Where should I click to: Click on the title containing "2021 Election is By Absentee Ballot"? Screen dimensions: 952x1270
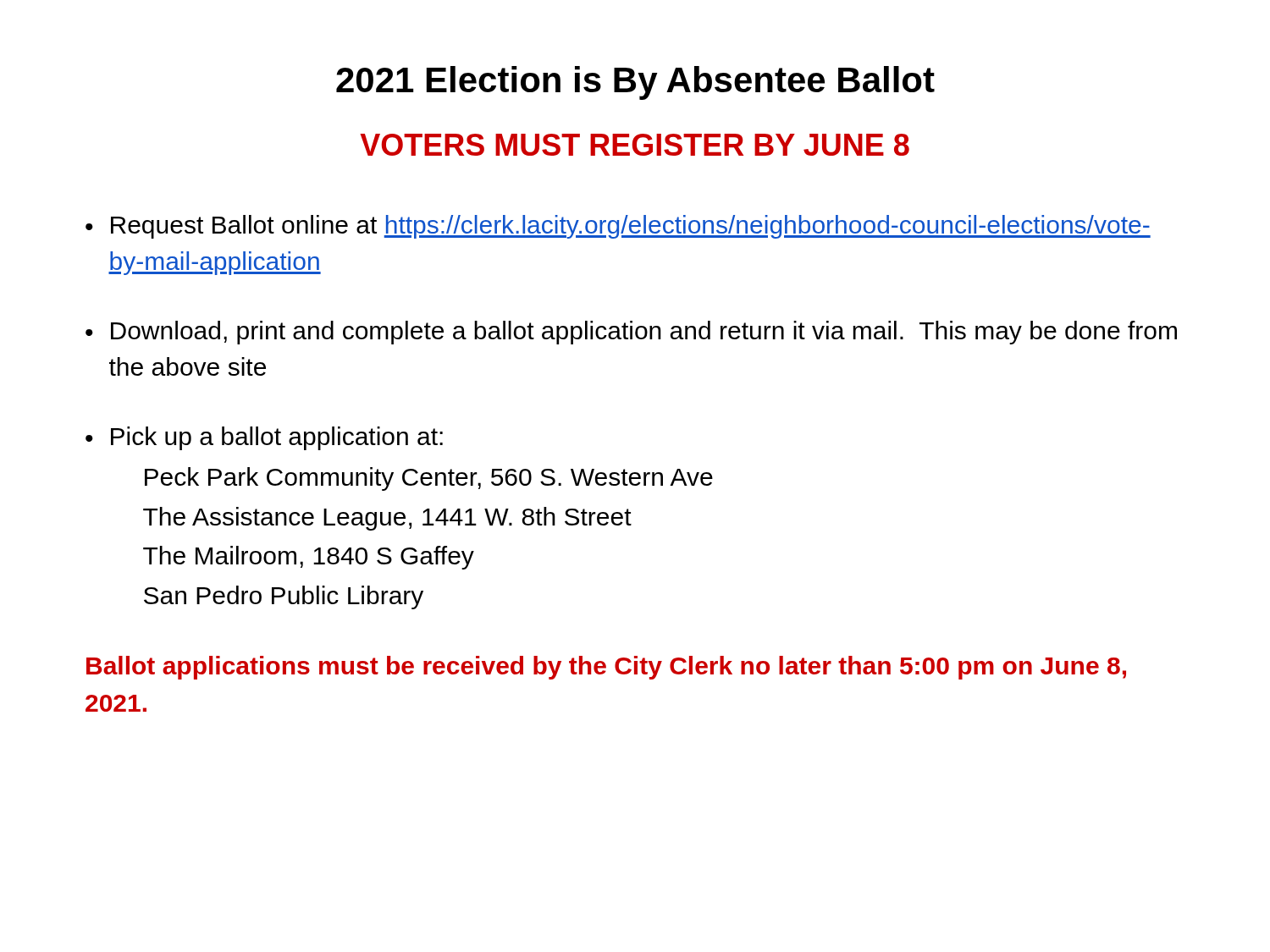pyautogui.click(x=635, y=80)
